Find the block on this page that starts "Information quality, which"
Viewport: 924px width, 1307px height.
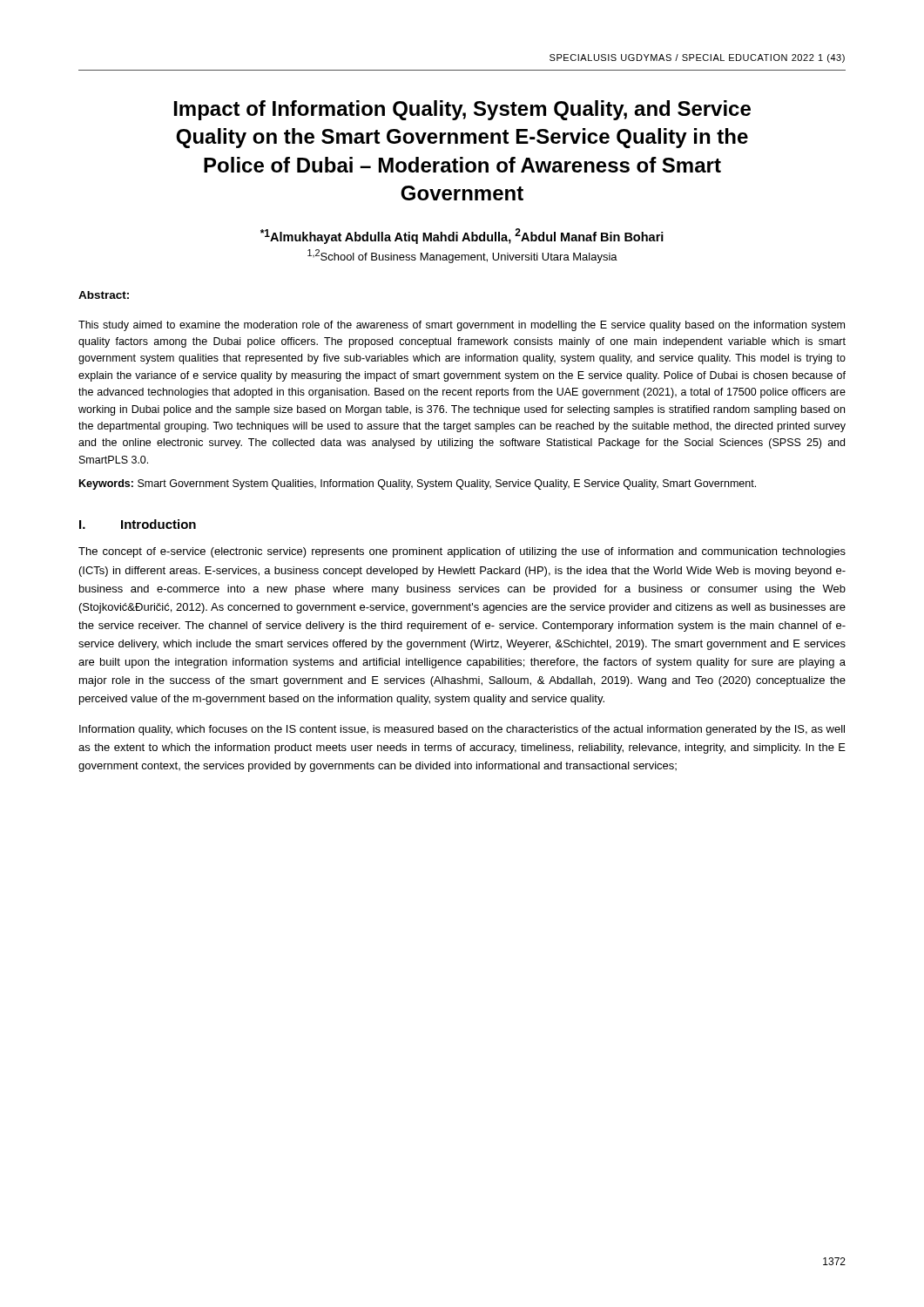coord(462,747)
